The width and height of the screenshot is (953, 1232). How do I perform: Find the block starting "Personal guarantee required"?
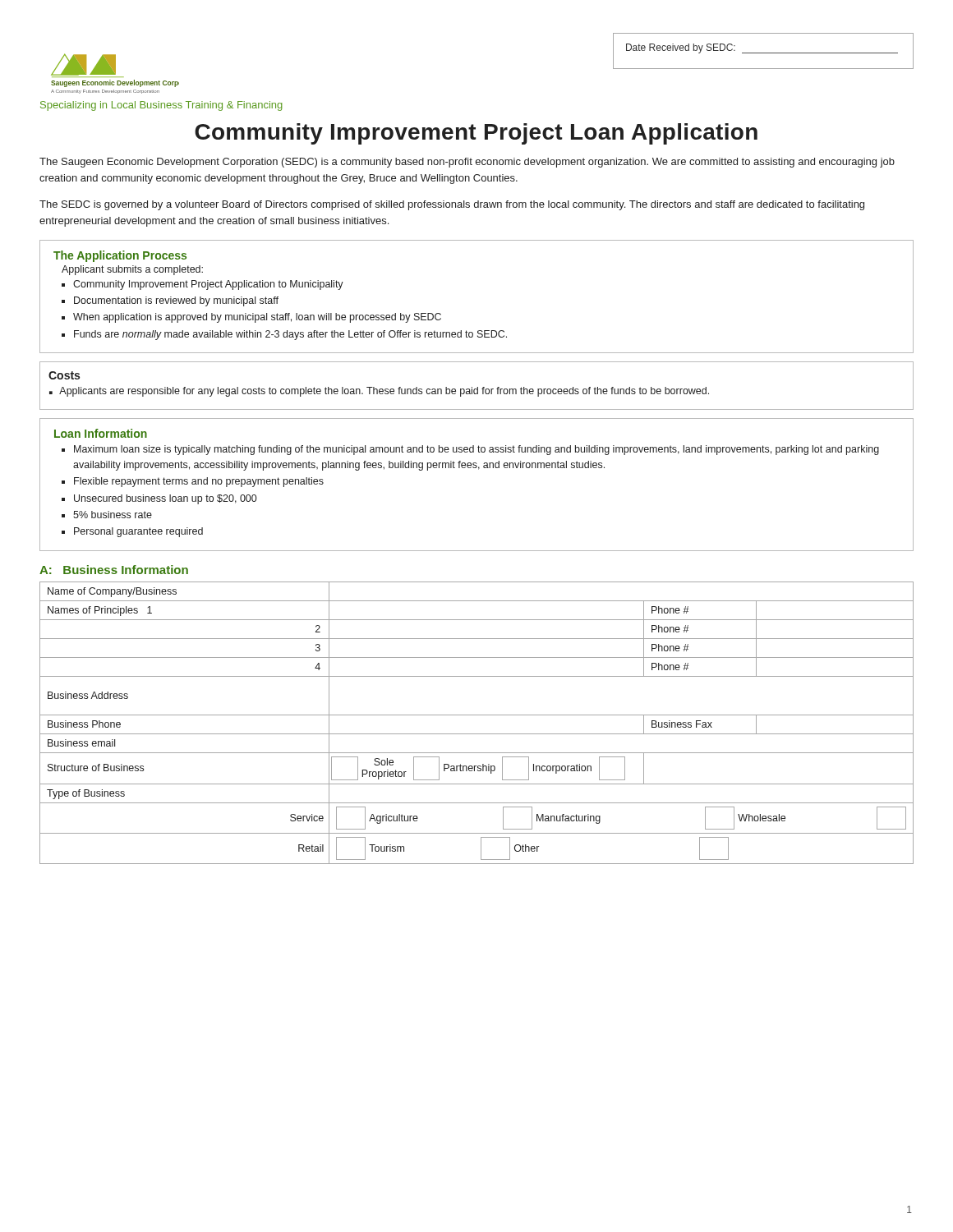(138, 532)
